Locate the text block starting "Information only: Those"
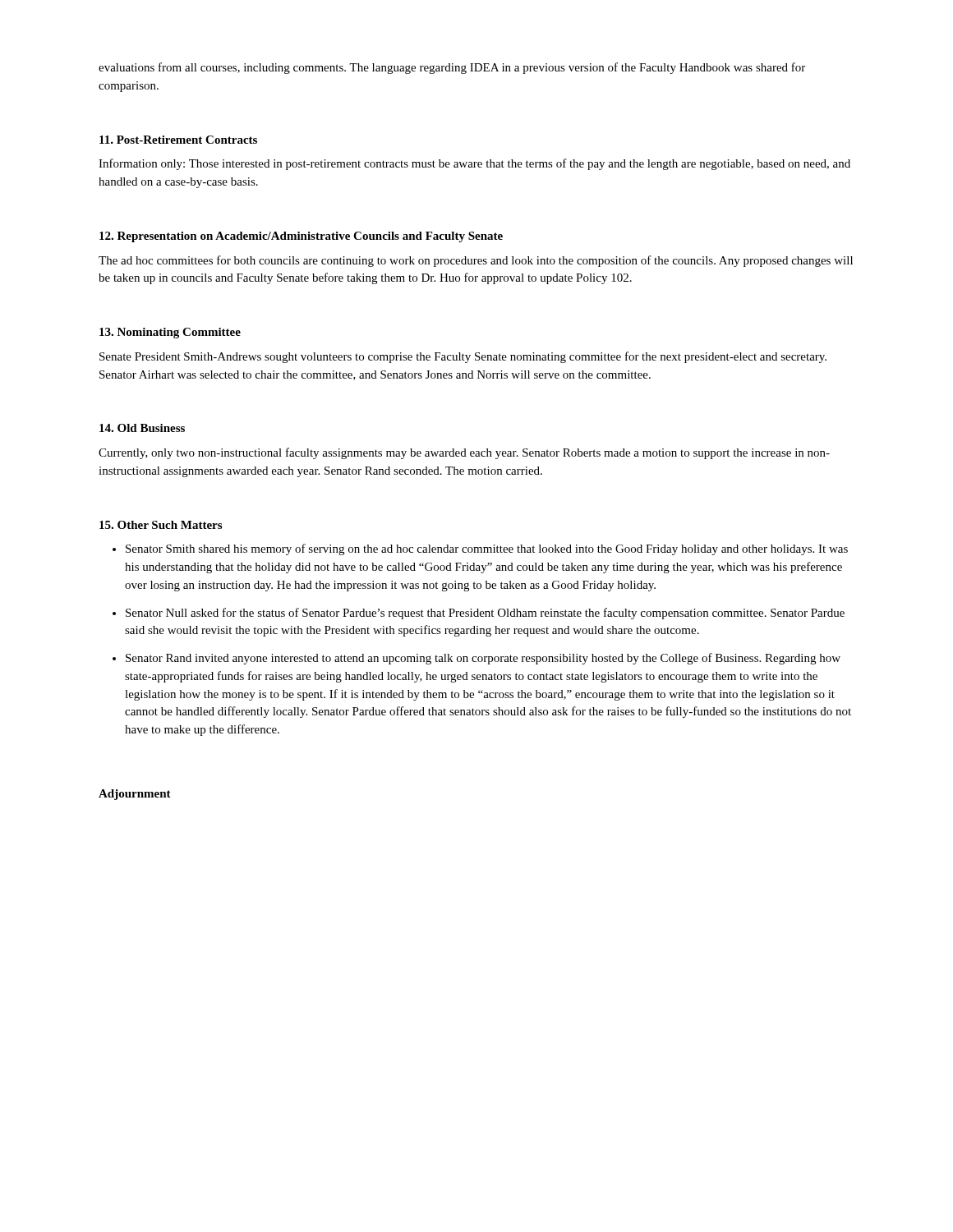 click(x=475, y=173)
